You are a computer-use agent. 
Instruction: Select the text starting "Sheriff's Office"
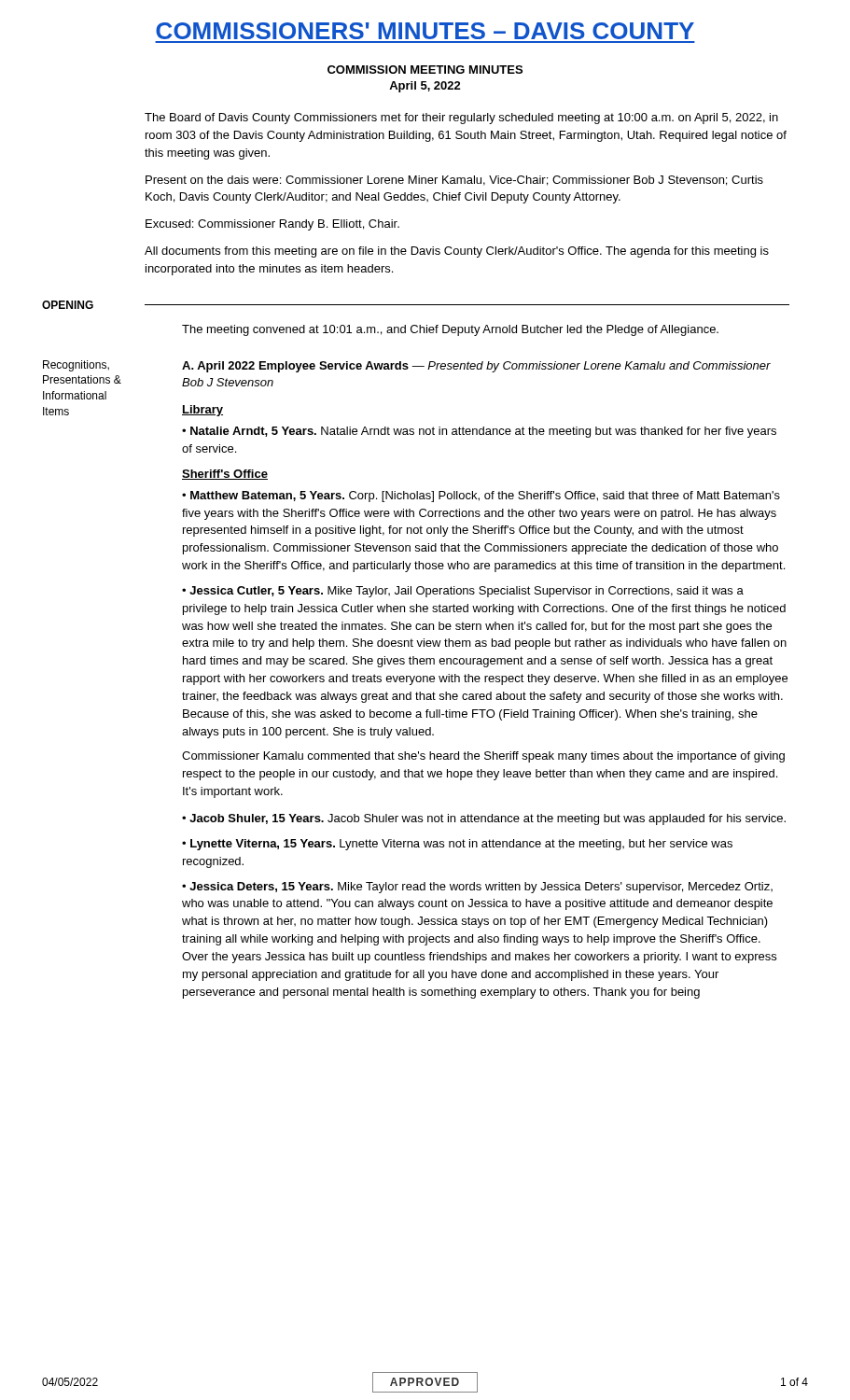pos(225,473)
